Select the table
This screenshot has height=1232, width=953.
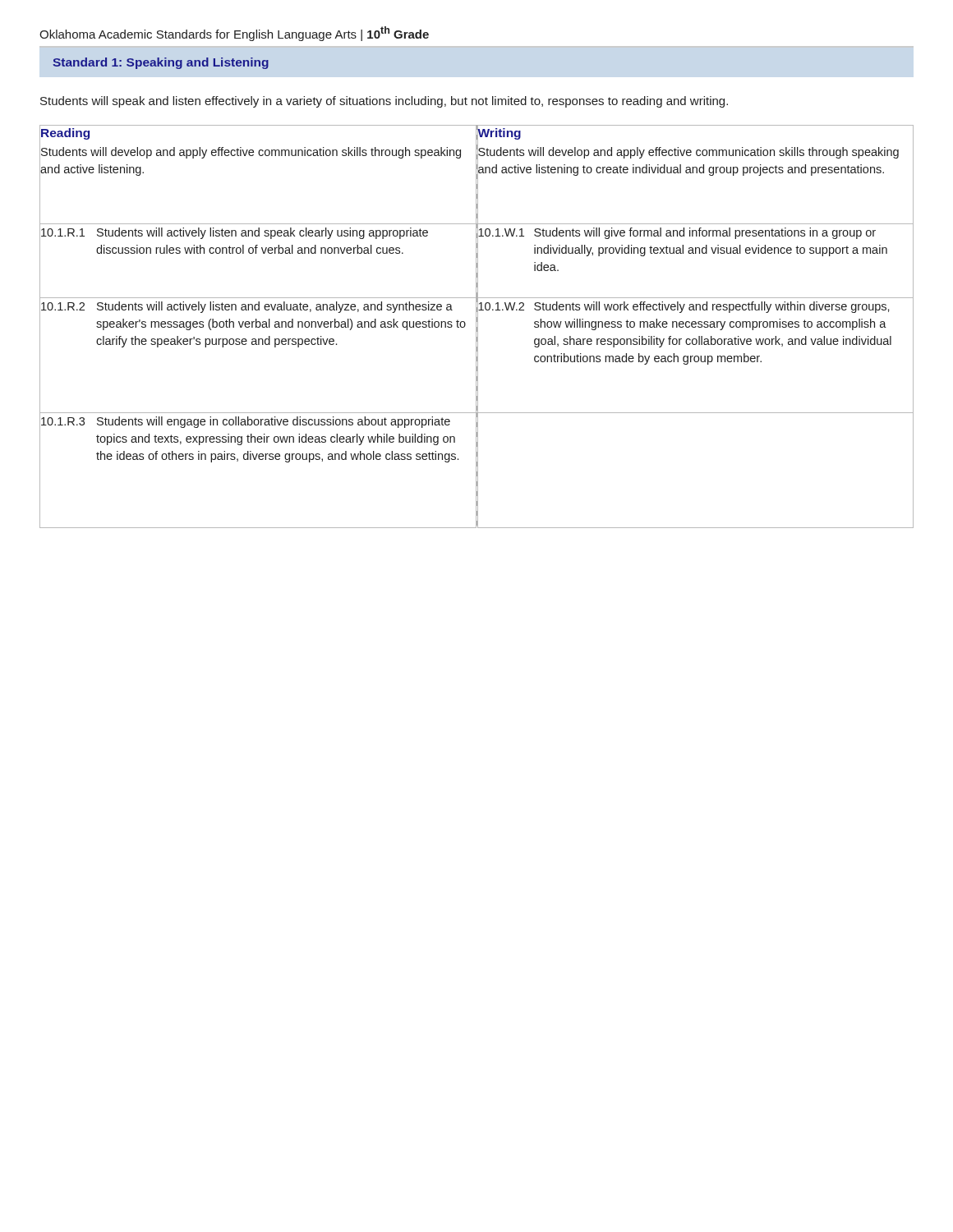476,326
